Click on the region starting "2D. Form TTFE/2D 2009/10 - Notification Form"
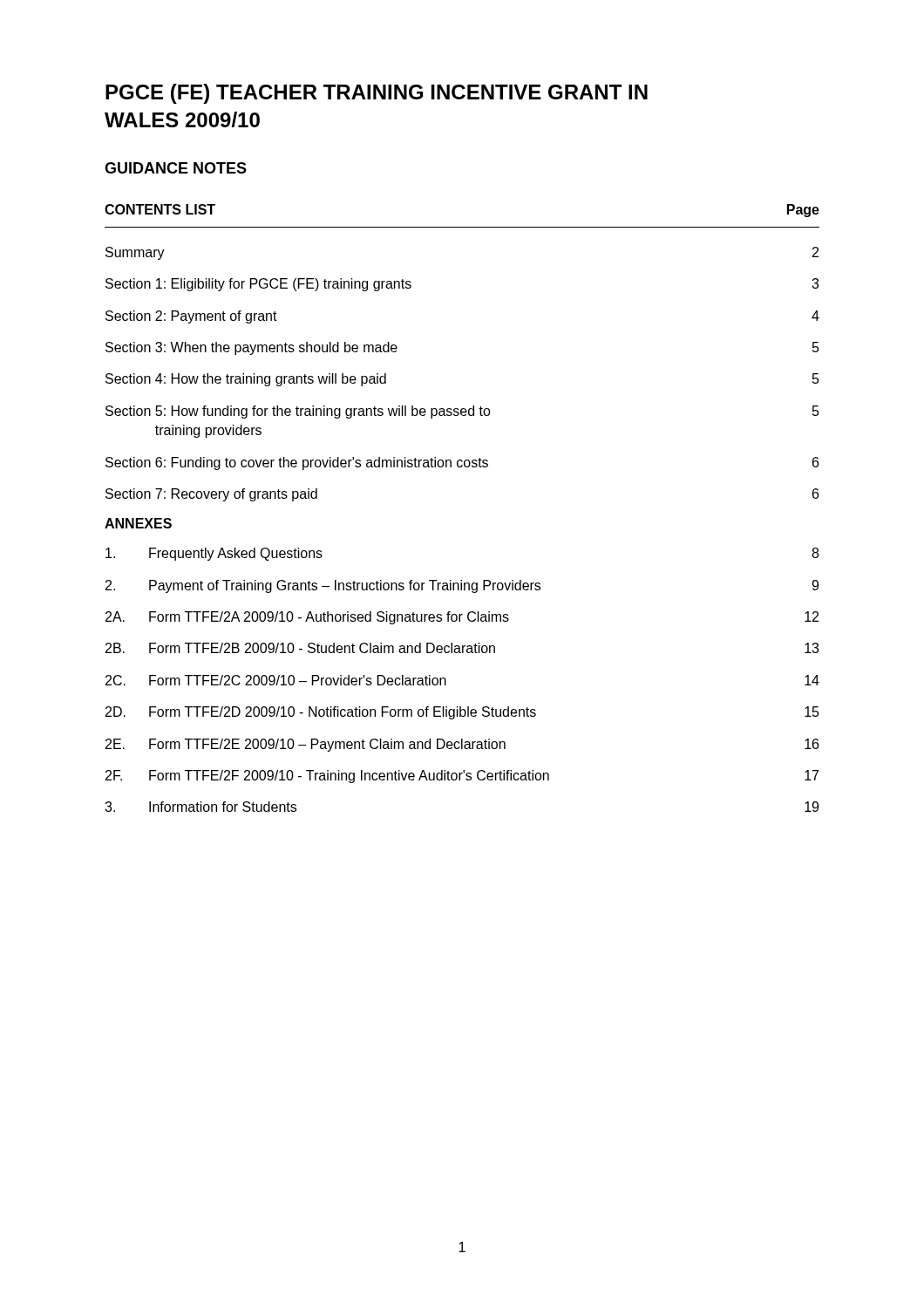Screen dimensions: 1308x924 tap(462, 713)
